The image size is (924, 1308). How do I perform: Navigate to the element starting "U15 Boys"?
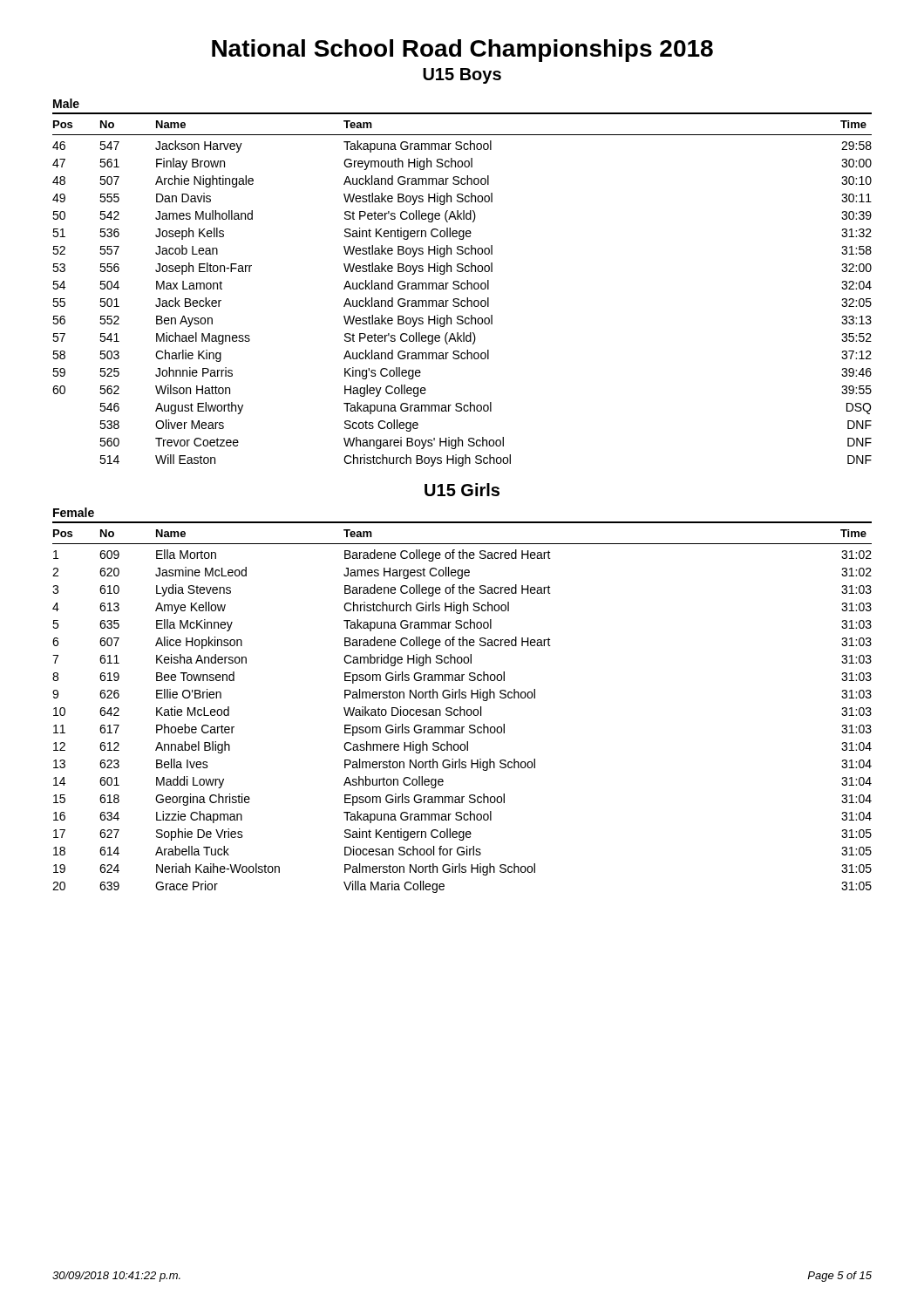click(462, 74)
